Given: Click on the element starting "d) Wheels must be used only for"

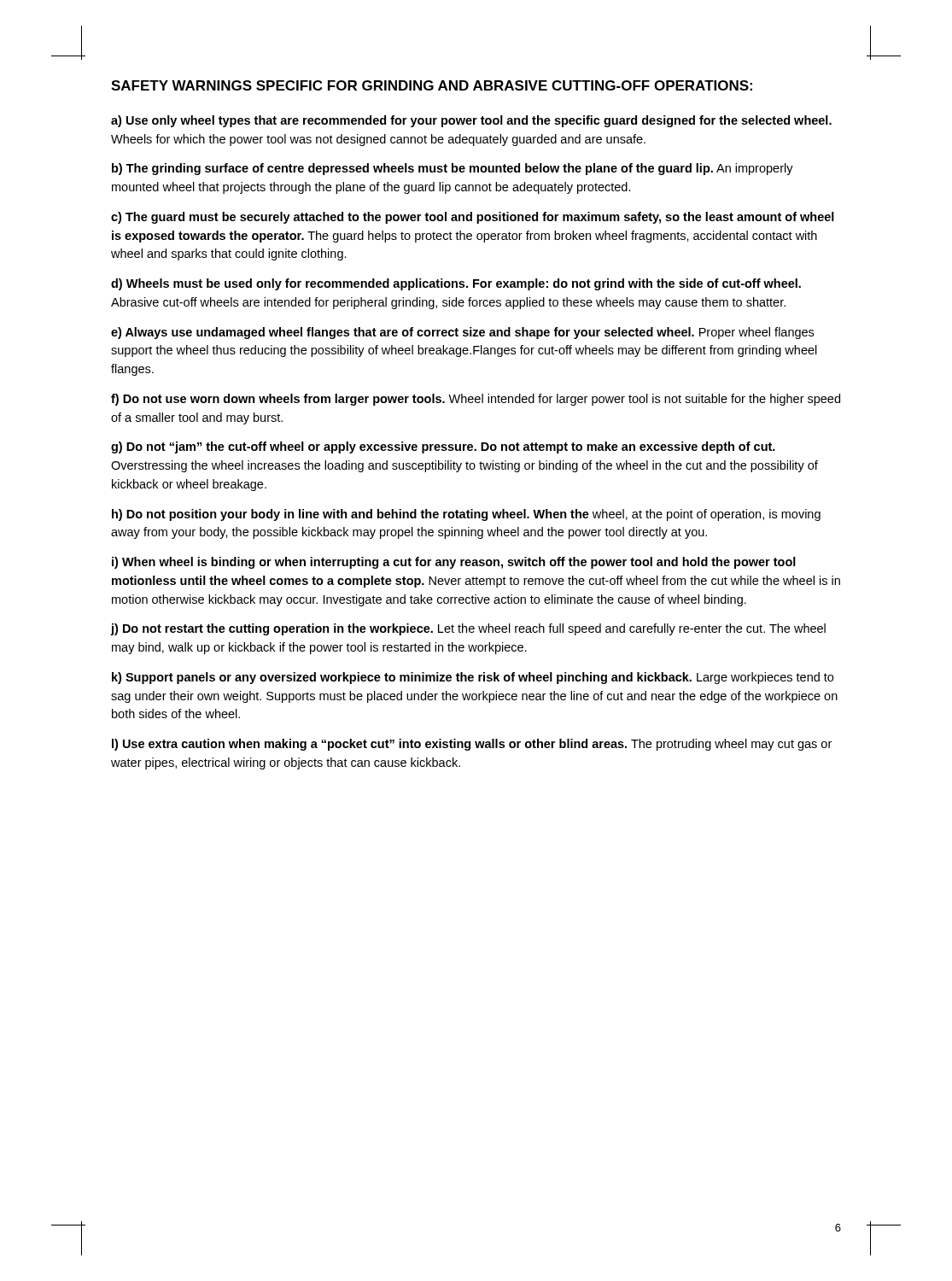Looking at the screenshot, I should 456,293.
